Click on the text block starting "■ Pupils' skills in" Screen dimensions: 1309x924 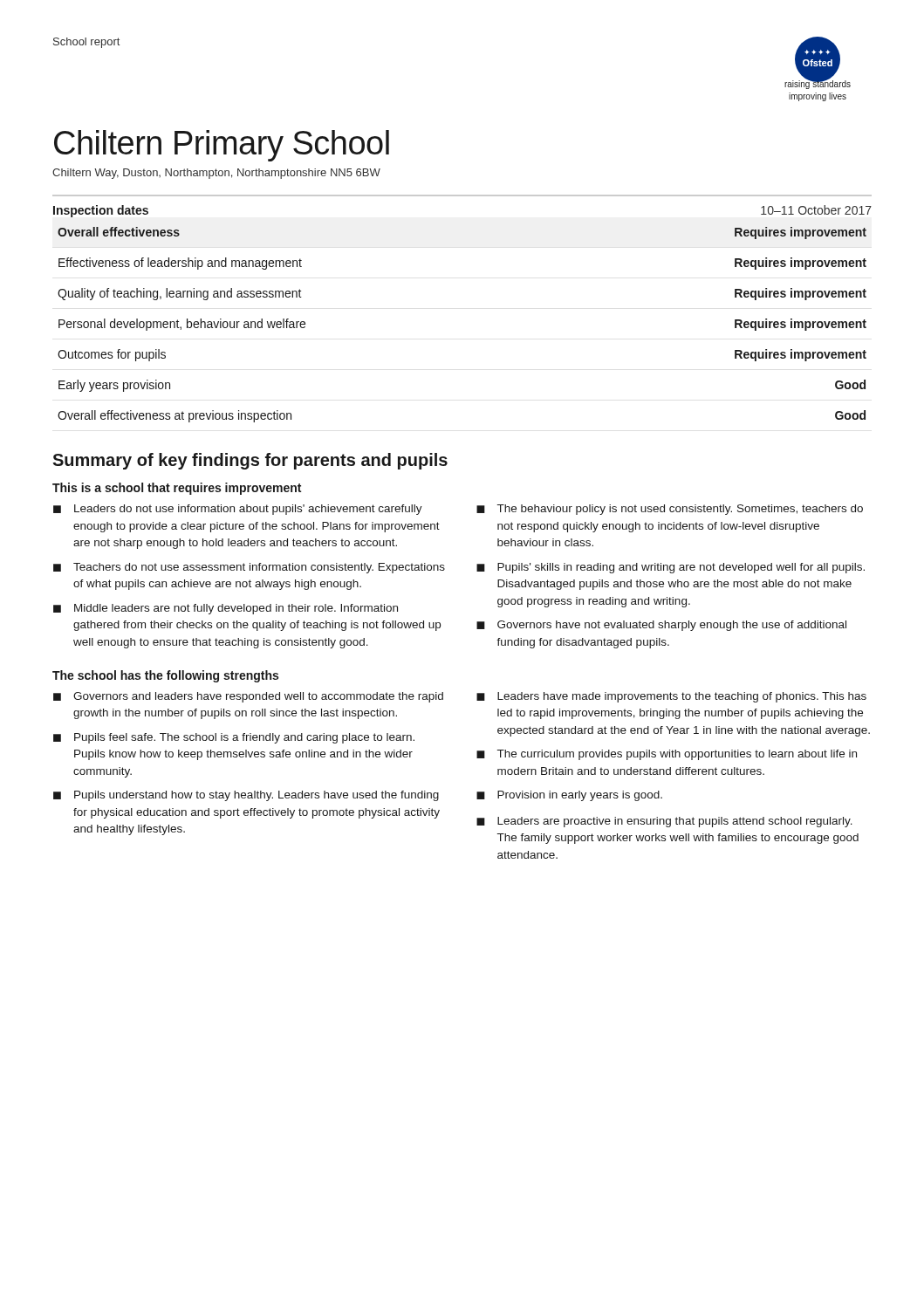click(674, 584)
